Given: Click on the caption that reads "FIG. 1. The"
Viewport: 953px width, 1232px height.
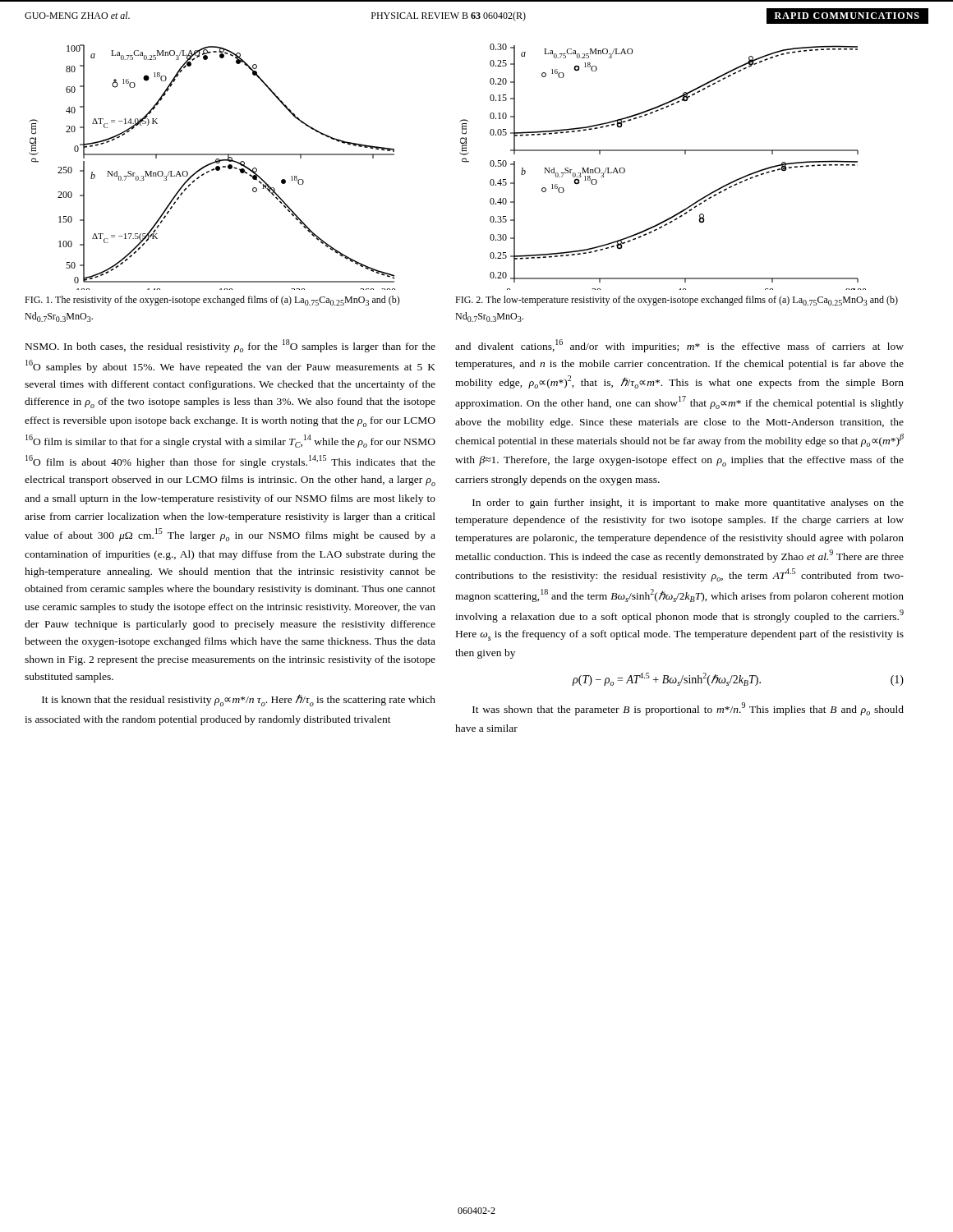Looking at the screenshot, I should tap(212, 309).
